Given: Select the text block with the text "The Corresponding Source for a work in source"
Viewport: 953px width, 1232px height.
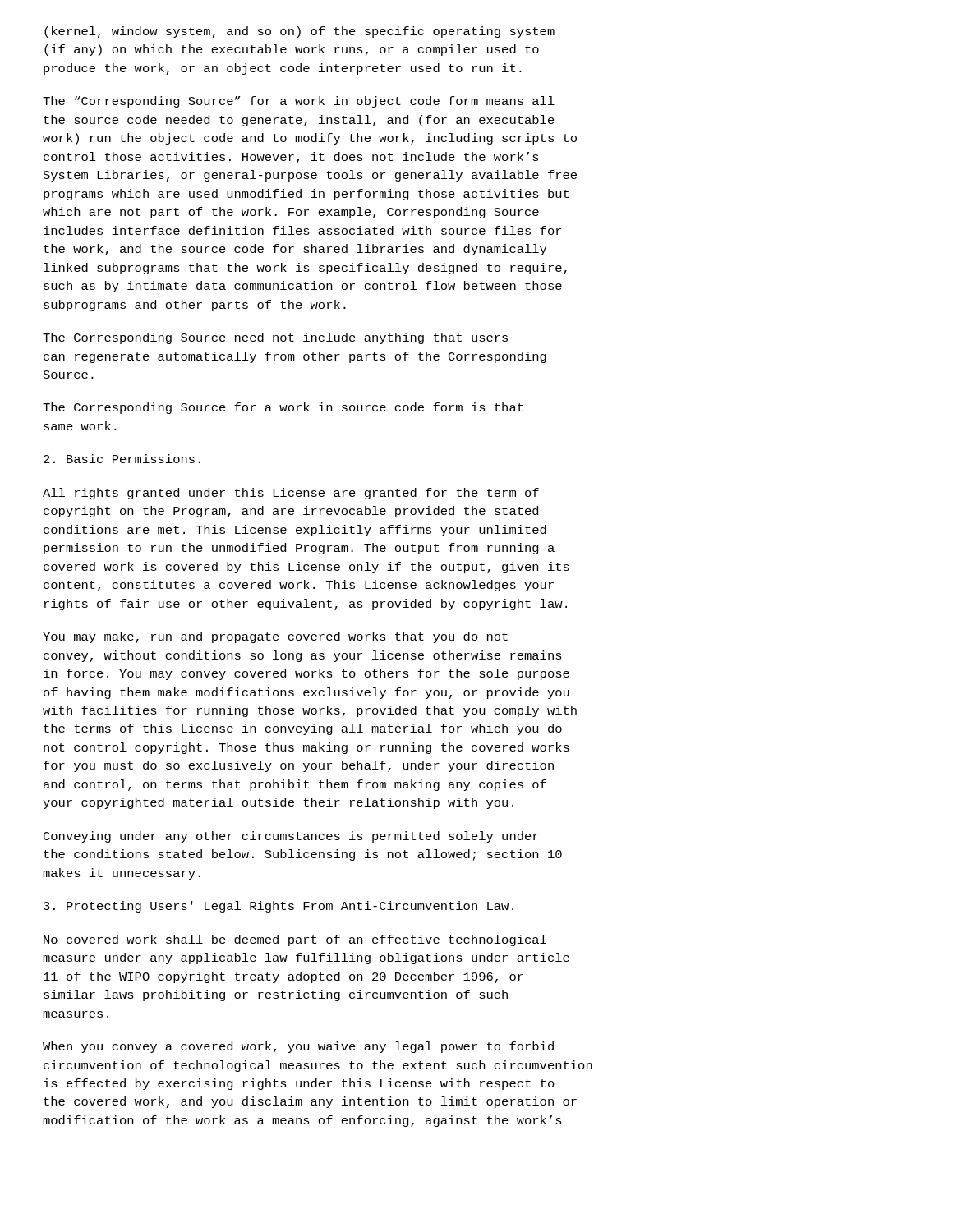Looking at the screenshot, I should click(283, 418).
